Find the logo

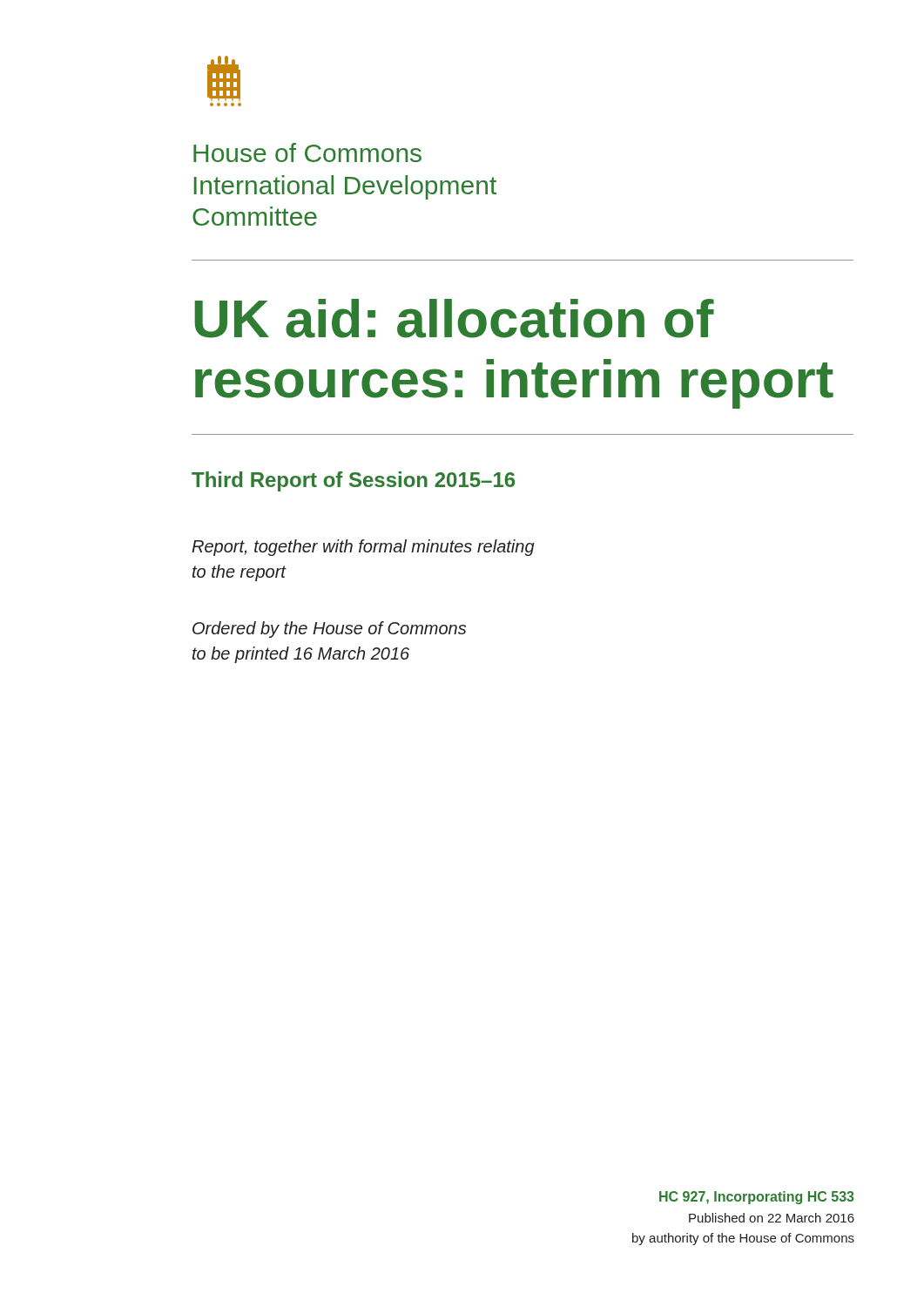pyautogui.click(x=523, y=87)
